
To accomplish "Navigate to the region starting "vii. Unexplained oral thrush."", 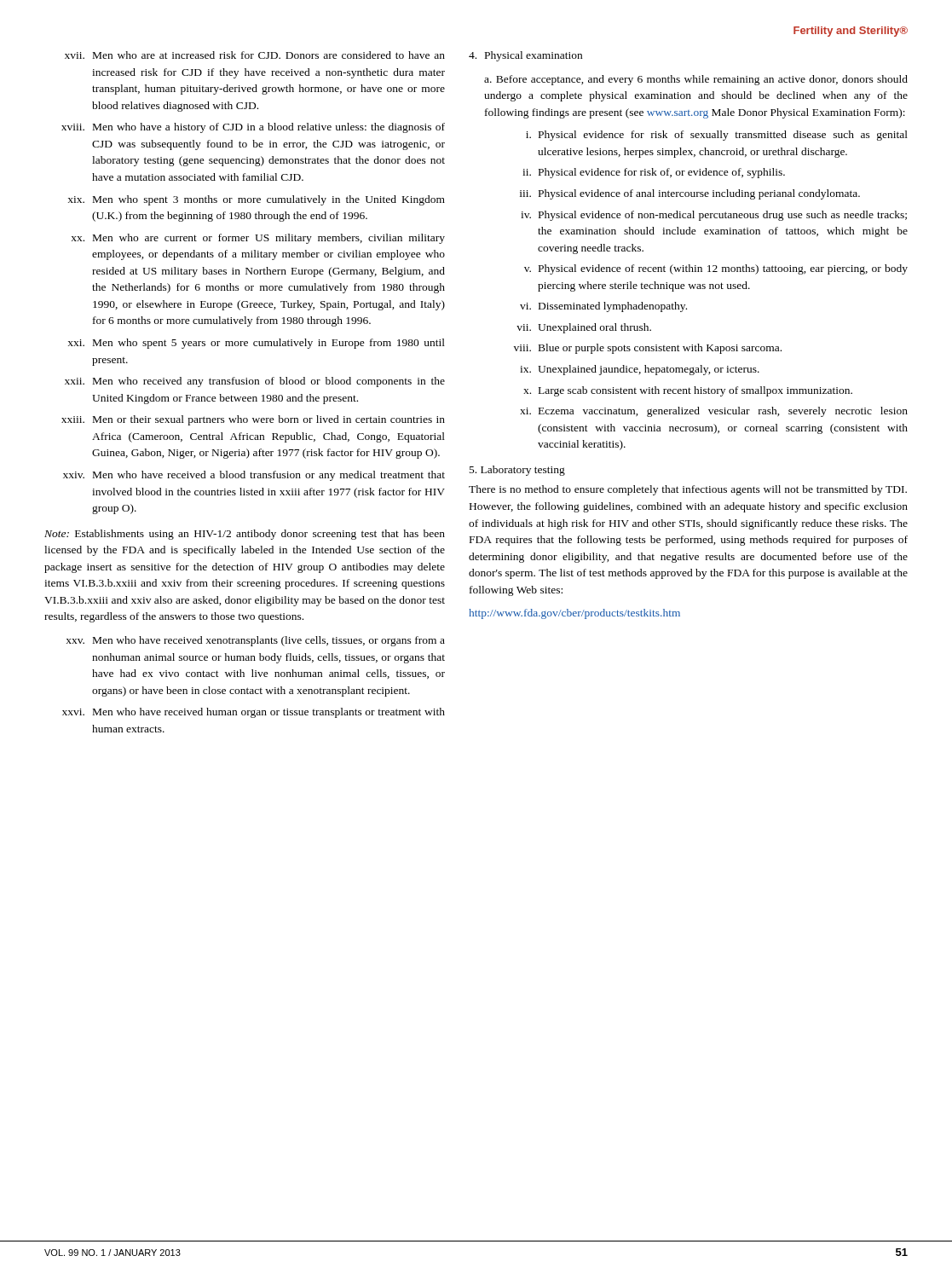I will (x=584, y=328).
